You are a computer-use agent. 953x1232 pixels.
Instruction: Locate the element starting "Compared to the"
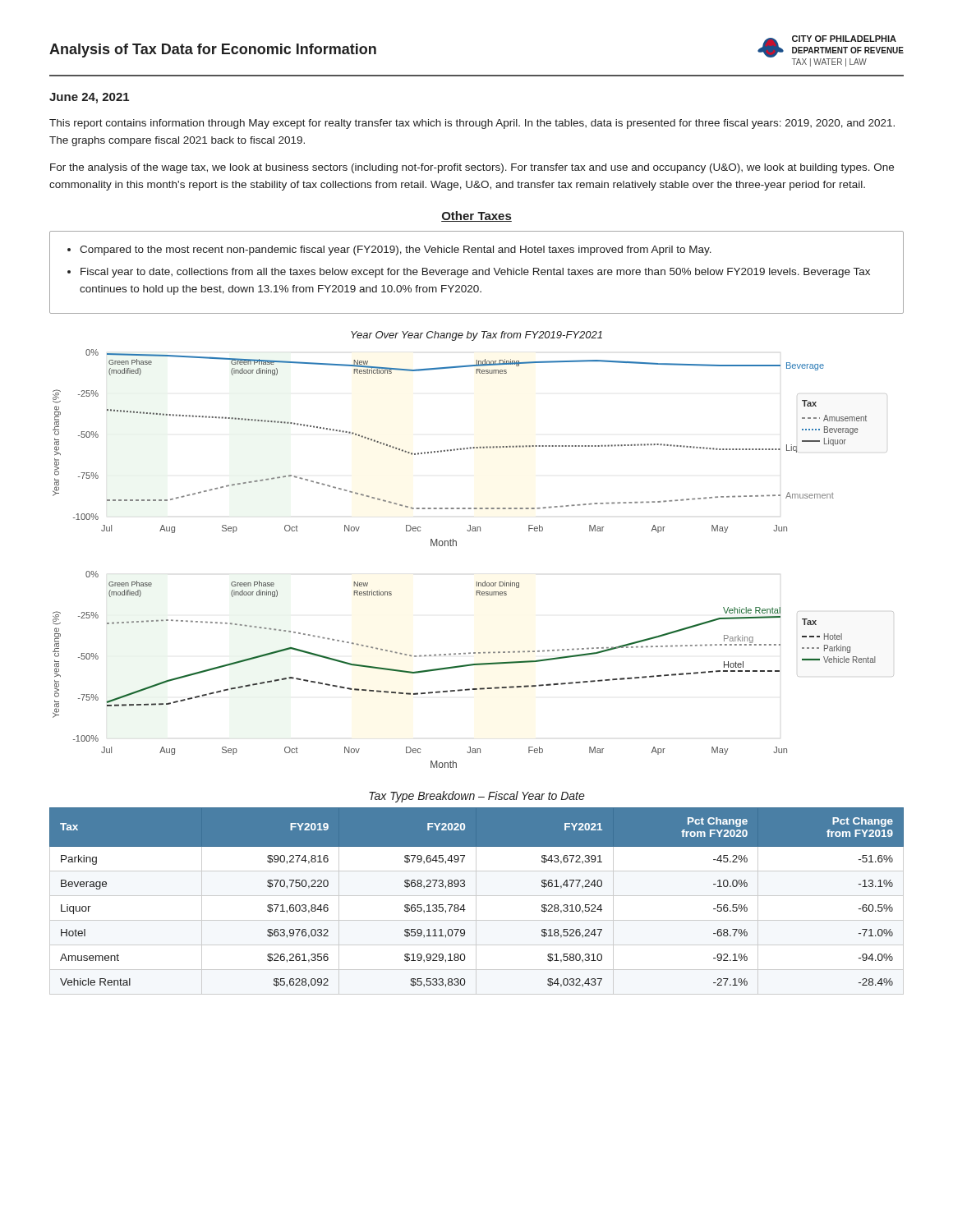pyautogui.click(x=396, y=249)
